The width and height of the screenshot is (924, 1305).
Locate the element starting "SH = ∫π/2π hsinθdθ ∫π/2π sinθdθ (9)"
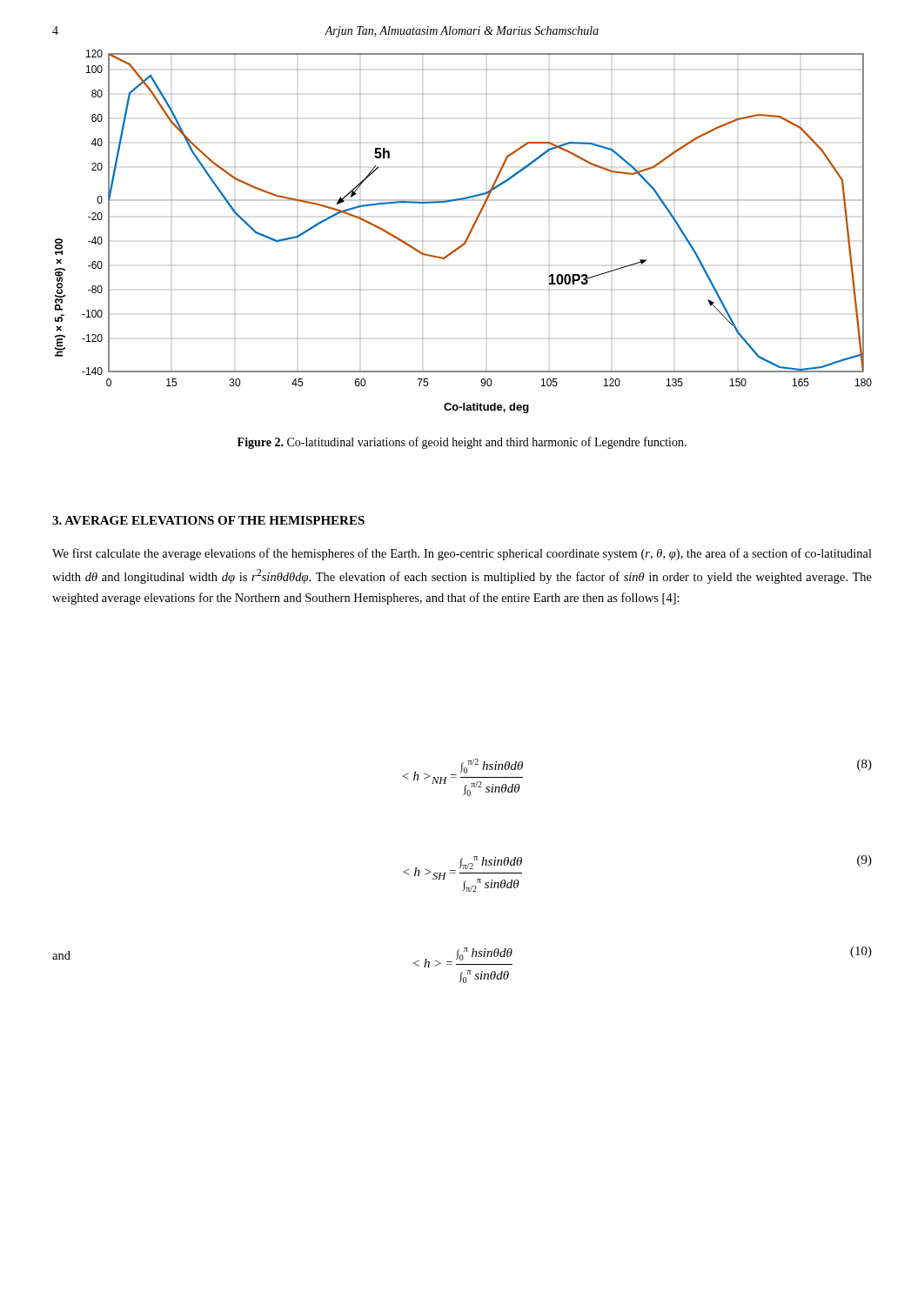[490, 873]
